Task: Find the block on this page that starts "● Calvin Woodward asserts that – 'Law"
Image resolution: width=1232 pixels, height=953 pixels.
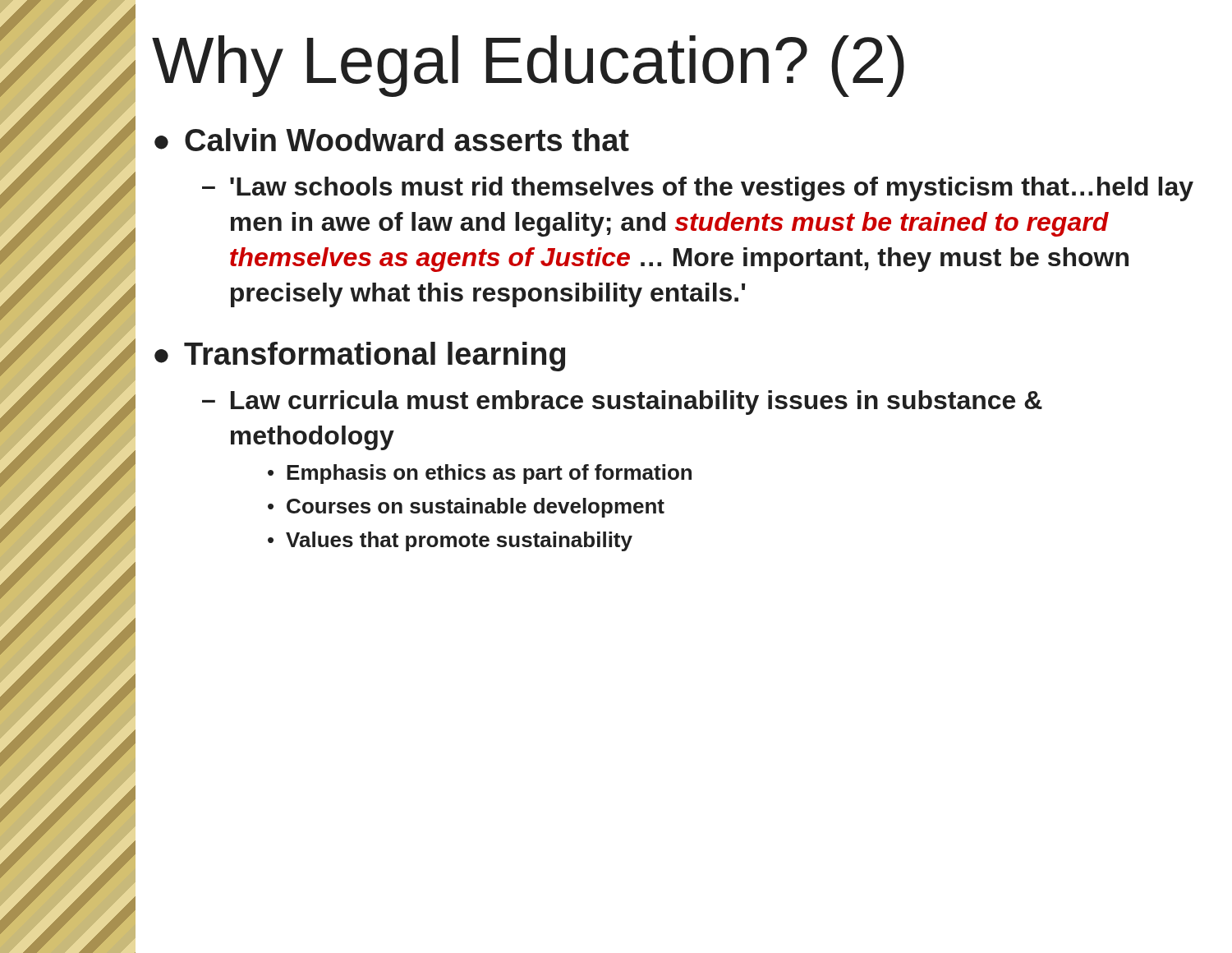Action: (x=673, y=216)
